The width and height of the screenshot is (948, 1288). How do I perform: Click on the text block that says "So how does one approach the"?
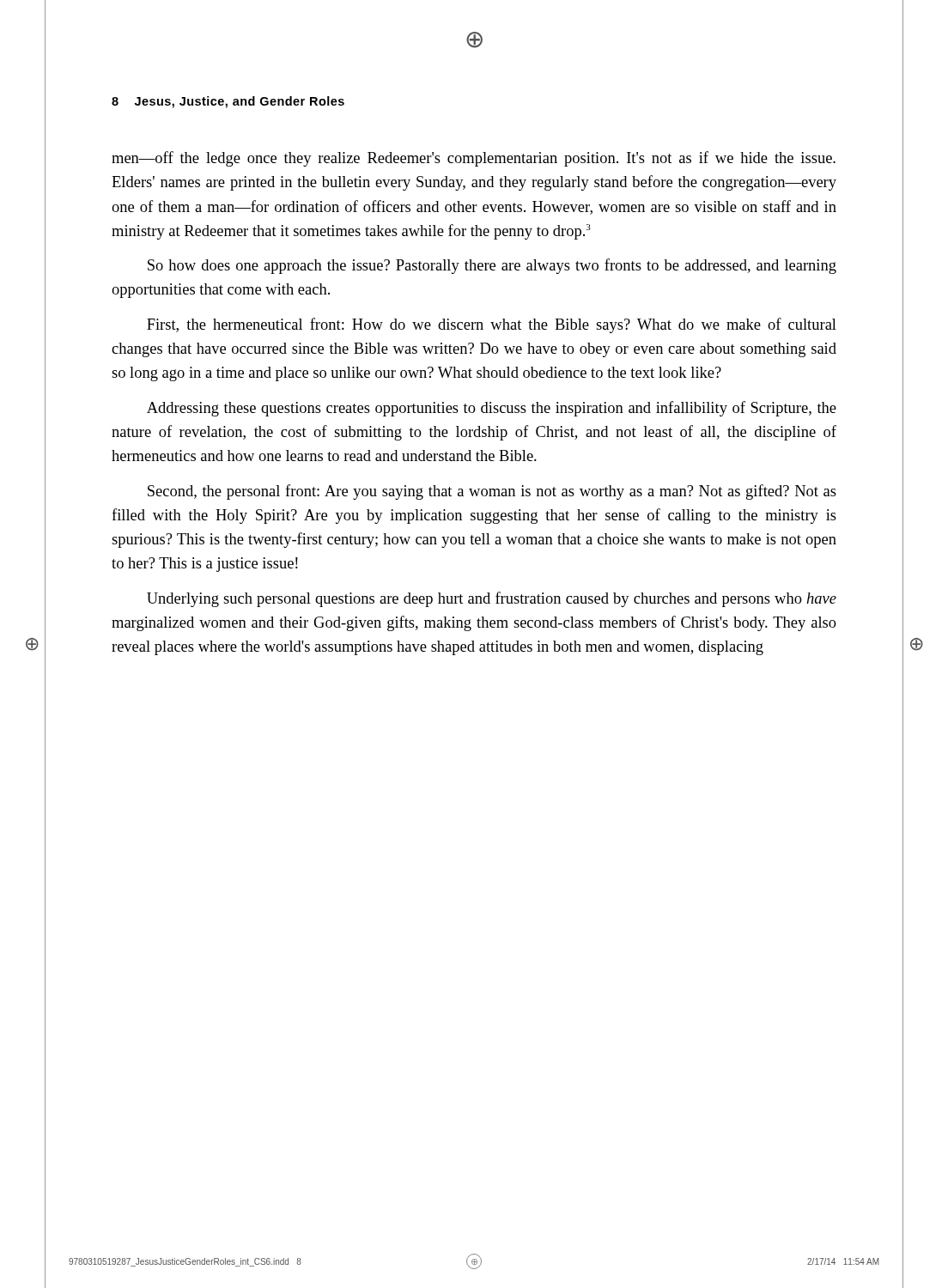[x=474, y=278]
